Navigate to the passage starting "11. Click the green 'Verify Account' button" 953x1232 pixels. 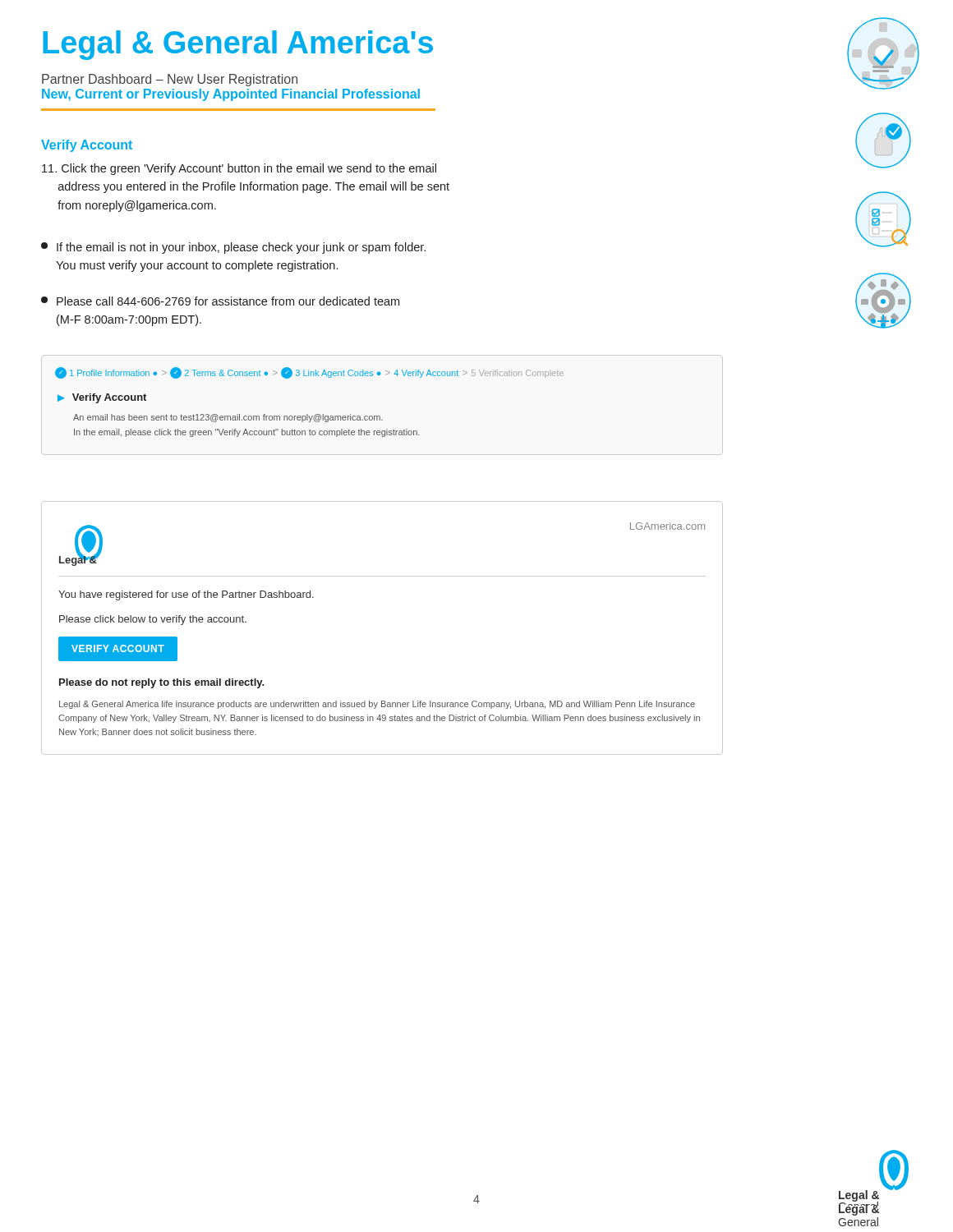245,187
